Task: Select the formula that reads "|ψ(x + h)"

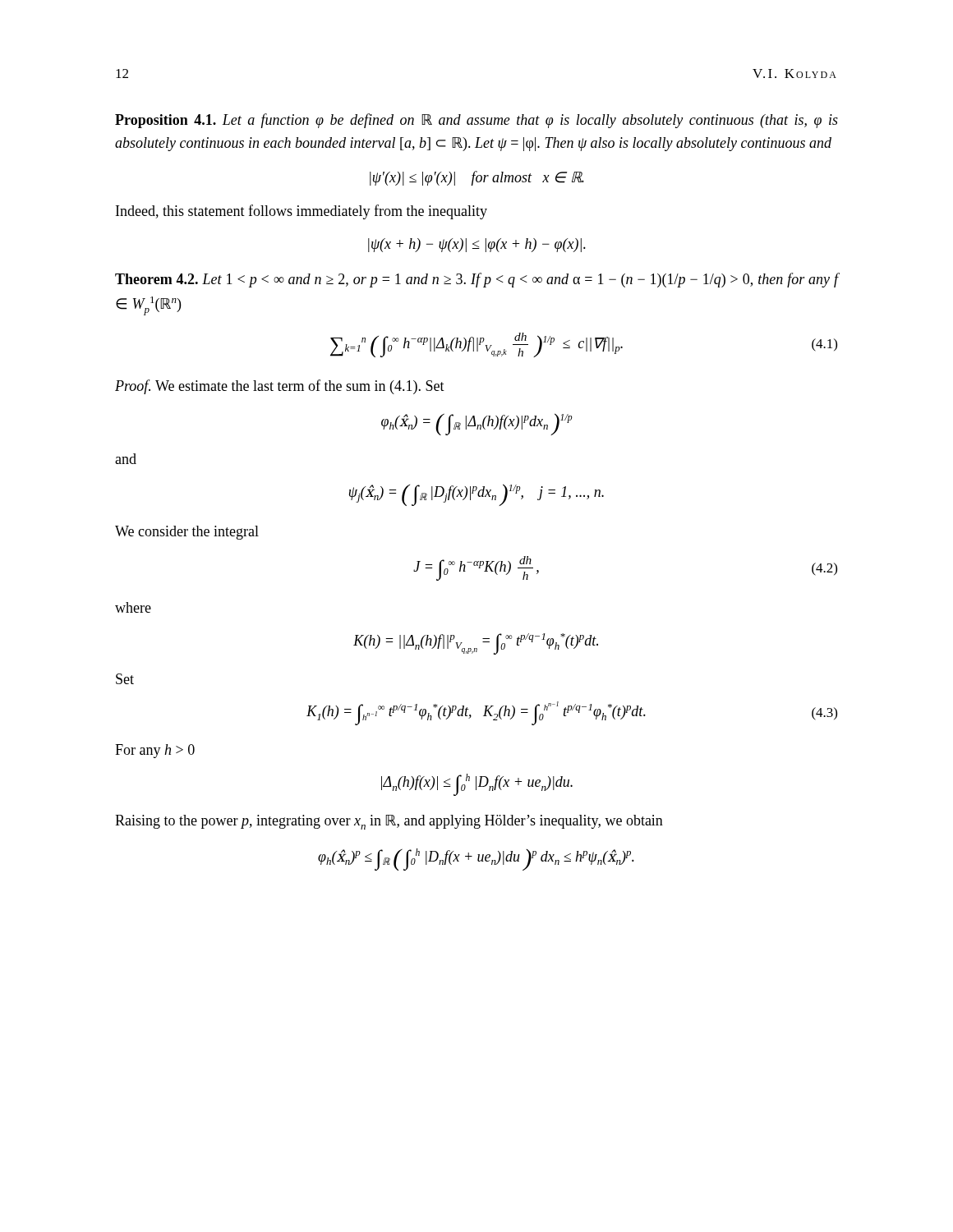Action: (476, 244)
